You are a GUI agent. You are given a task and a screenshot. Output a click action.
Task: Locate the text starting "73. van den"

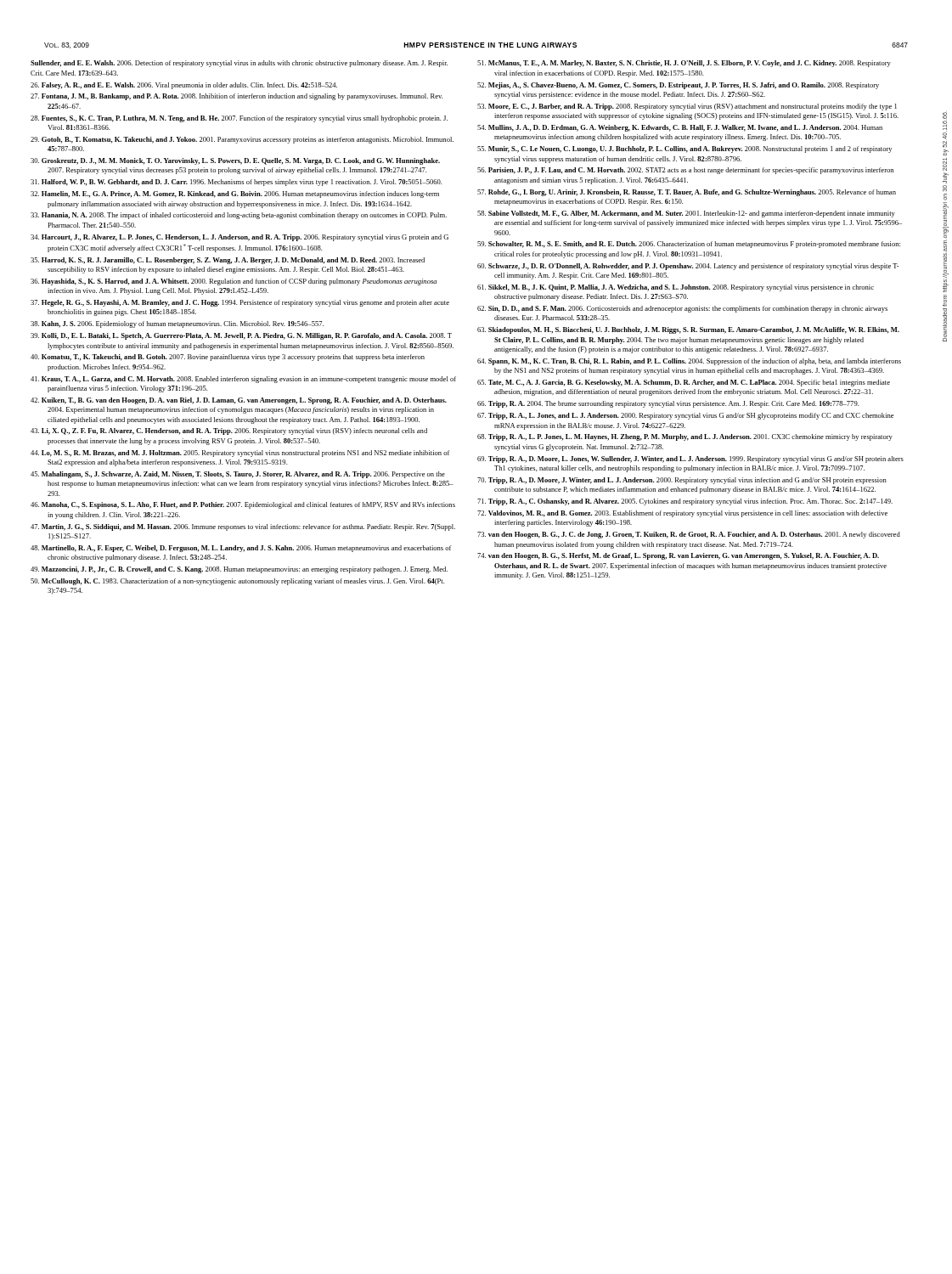[x=689, y=539]
